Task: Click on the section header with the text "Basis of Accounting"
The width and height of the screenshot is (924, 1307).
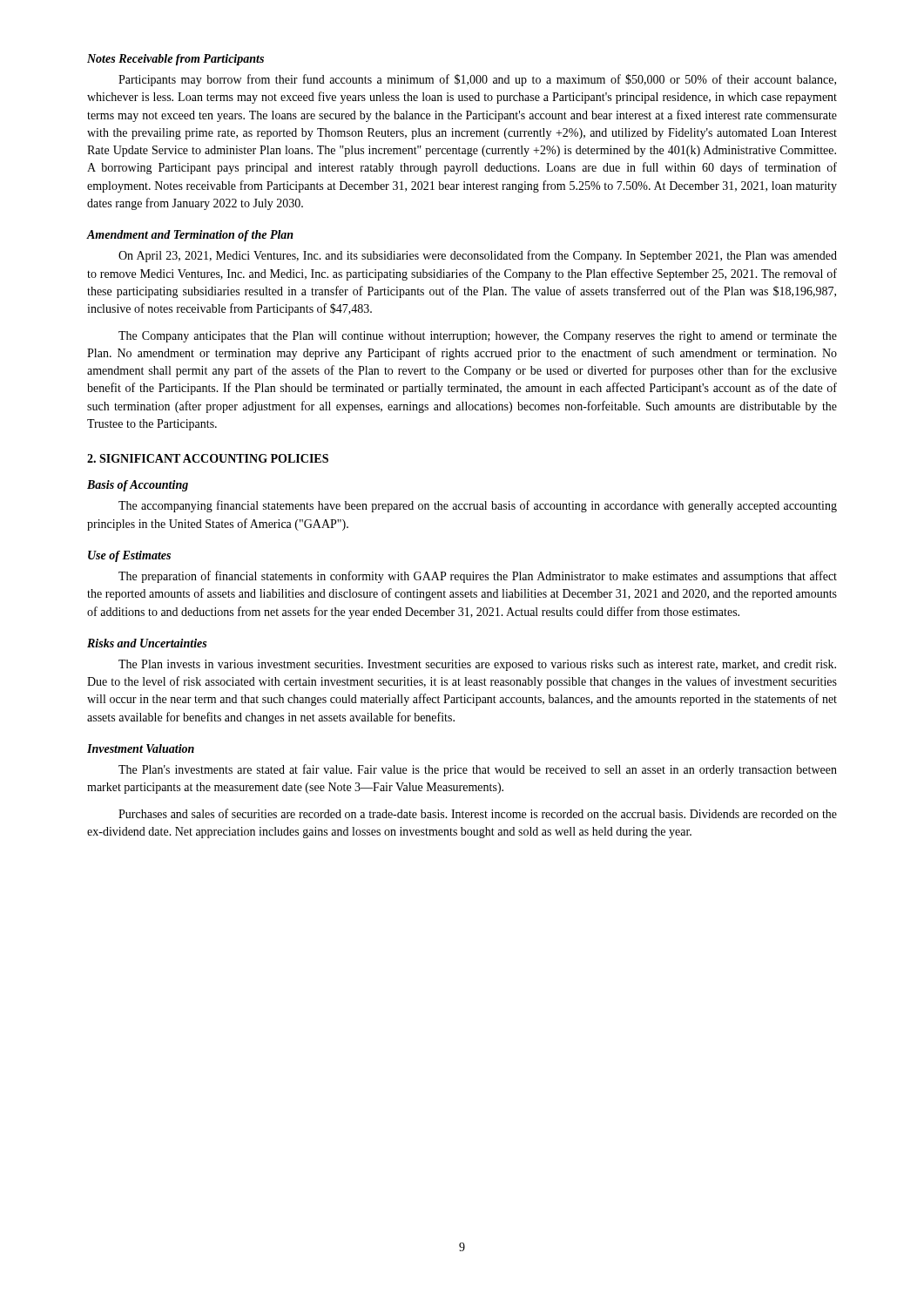Action: 138,485
